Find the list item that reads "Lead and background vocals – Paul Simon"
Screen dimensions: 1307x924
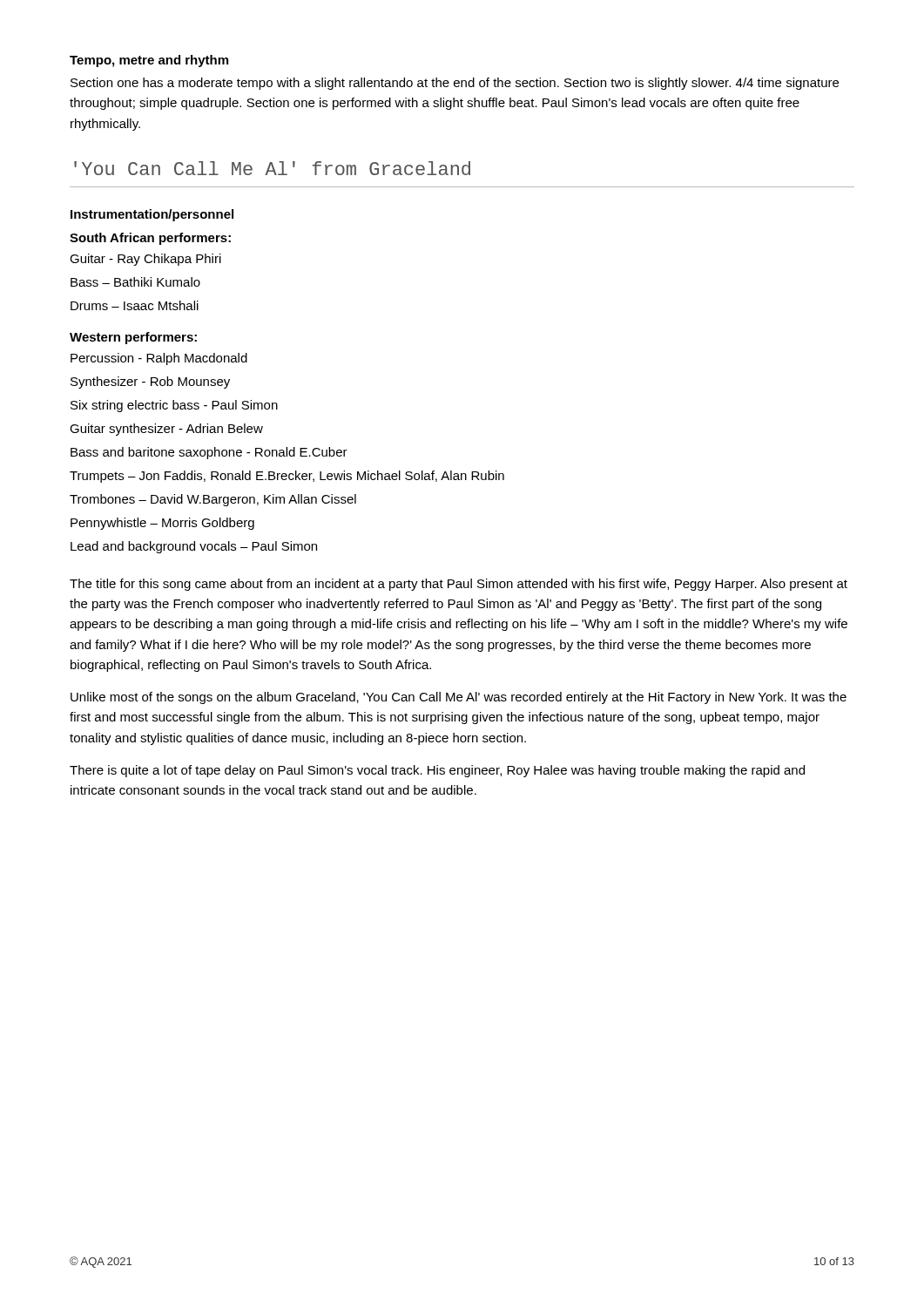pyautogui.click(x=194, y=546)
